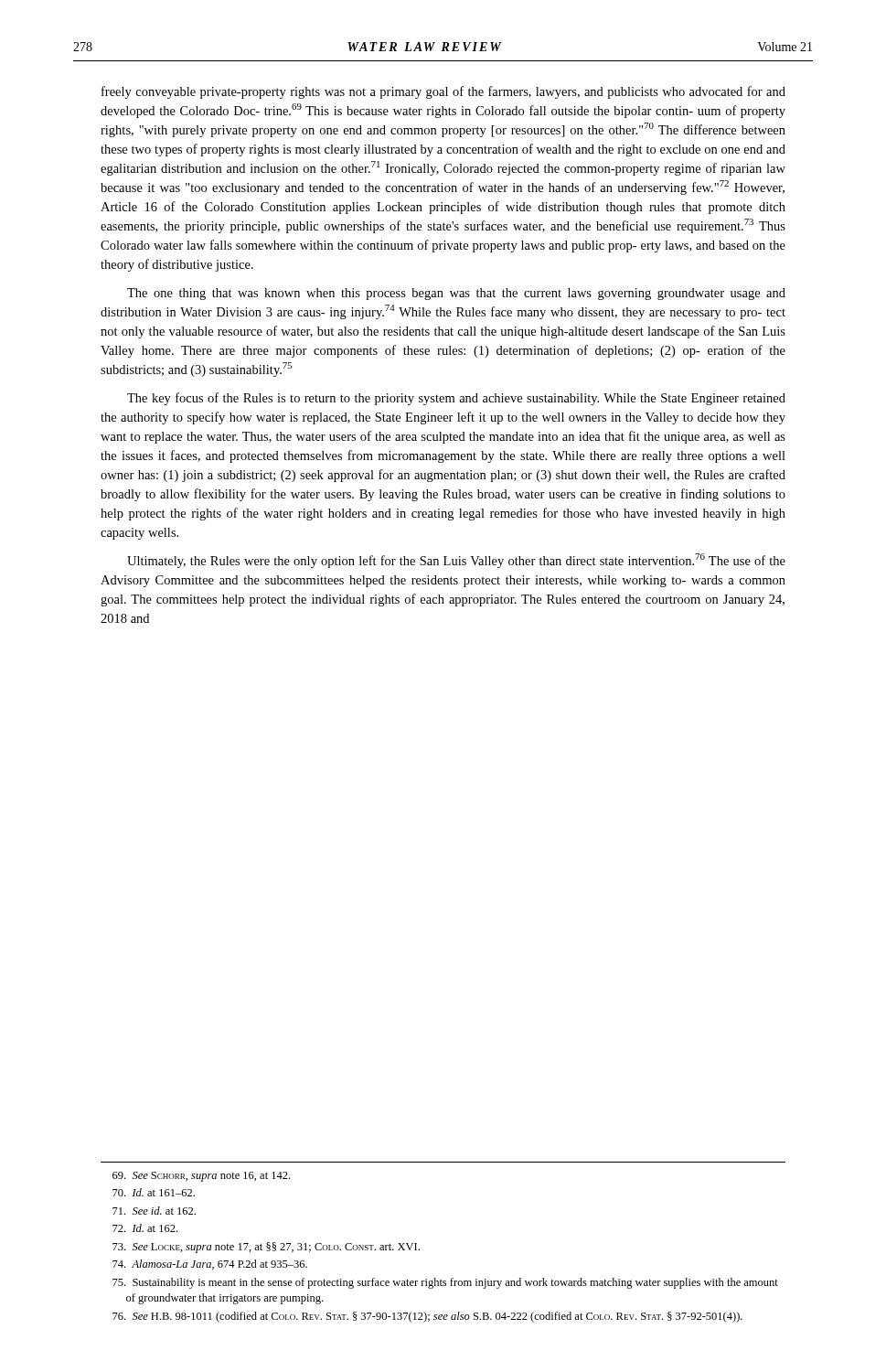This screenshot has height=1372, width=886.
Task: Locate the text block starting "freely conveyable private-property rights"
Action: (x=443, y=178)
